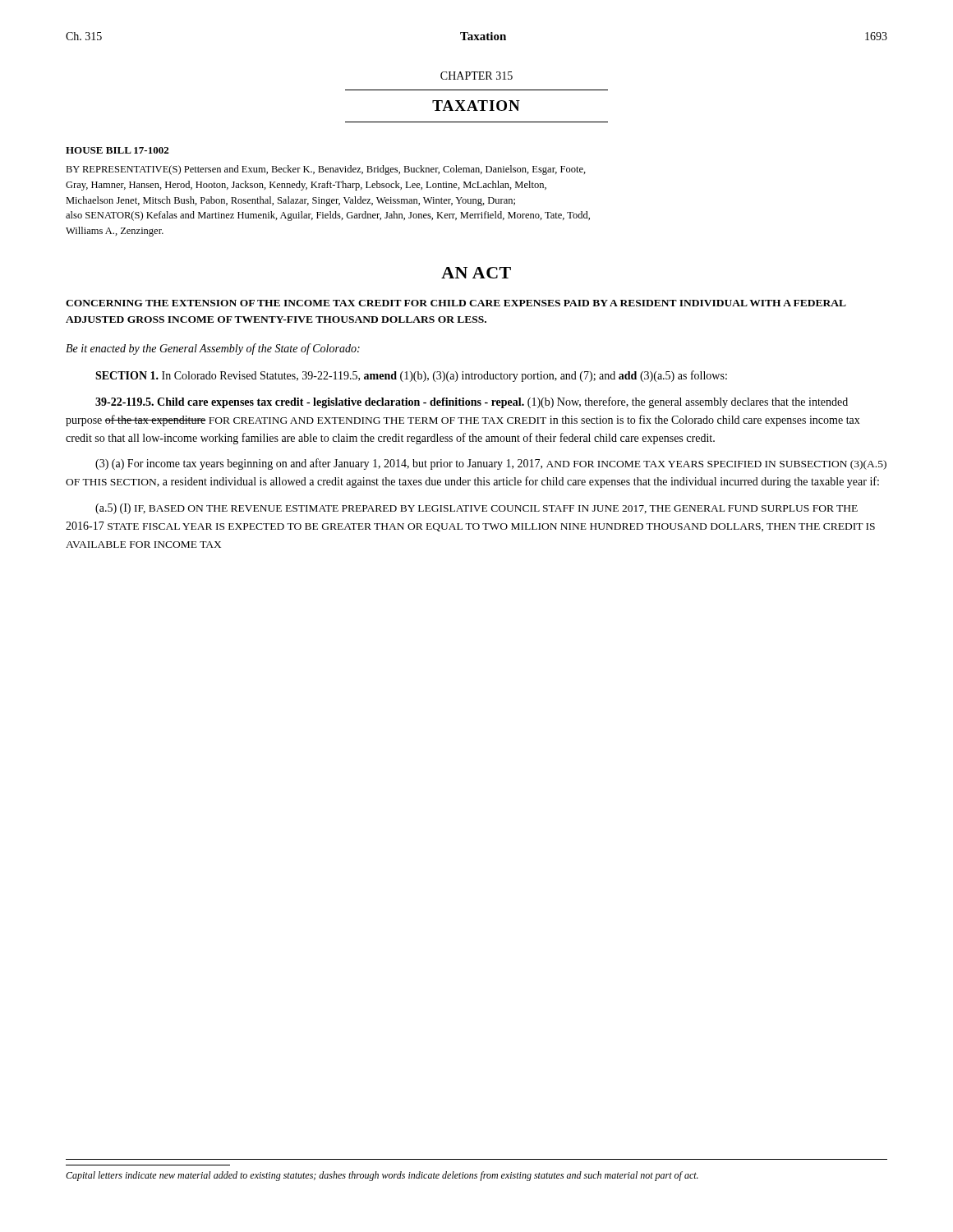Navigate to the block starting "(a.5) (I) IF, BASED ON"
Viewport: 953px width, 1232px height.
476,526
